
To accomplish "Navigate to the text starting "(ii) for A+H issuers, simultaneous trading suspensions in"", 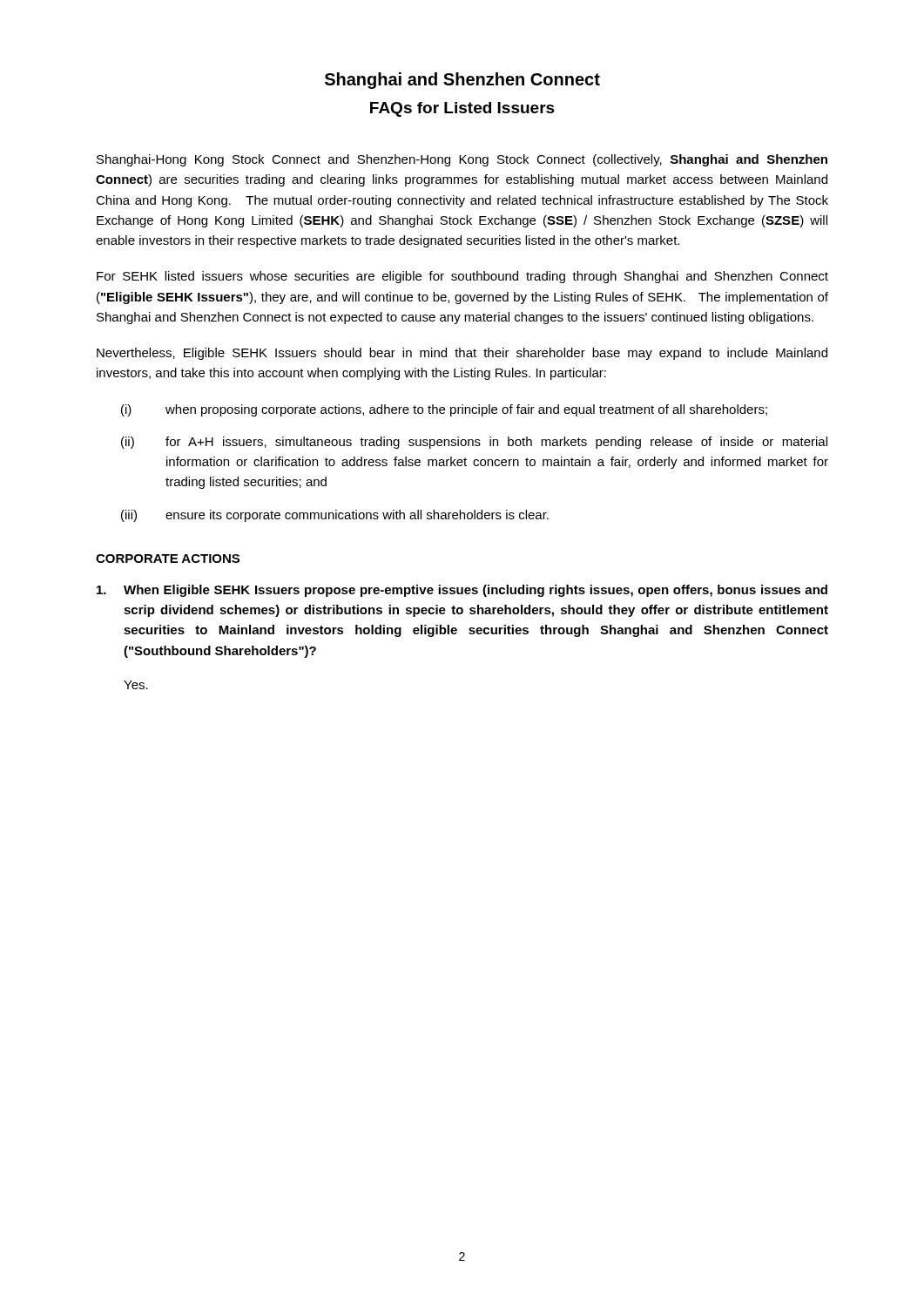I will click(462, 461).
